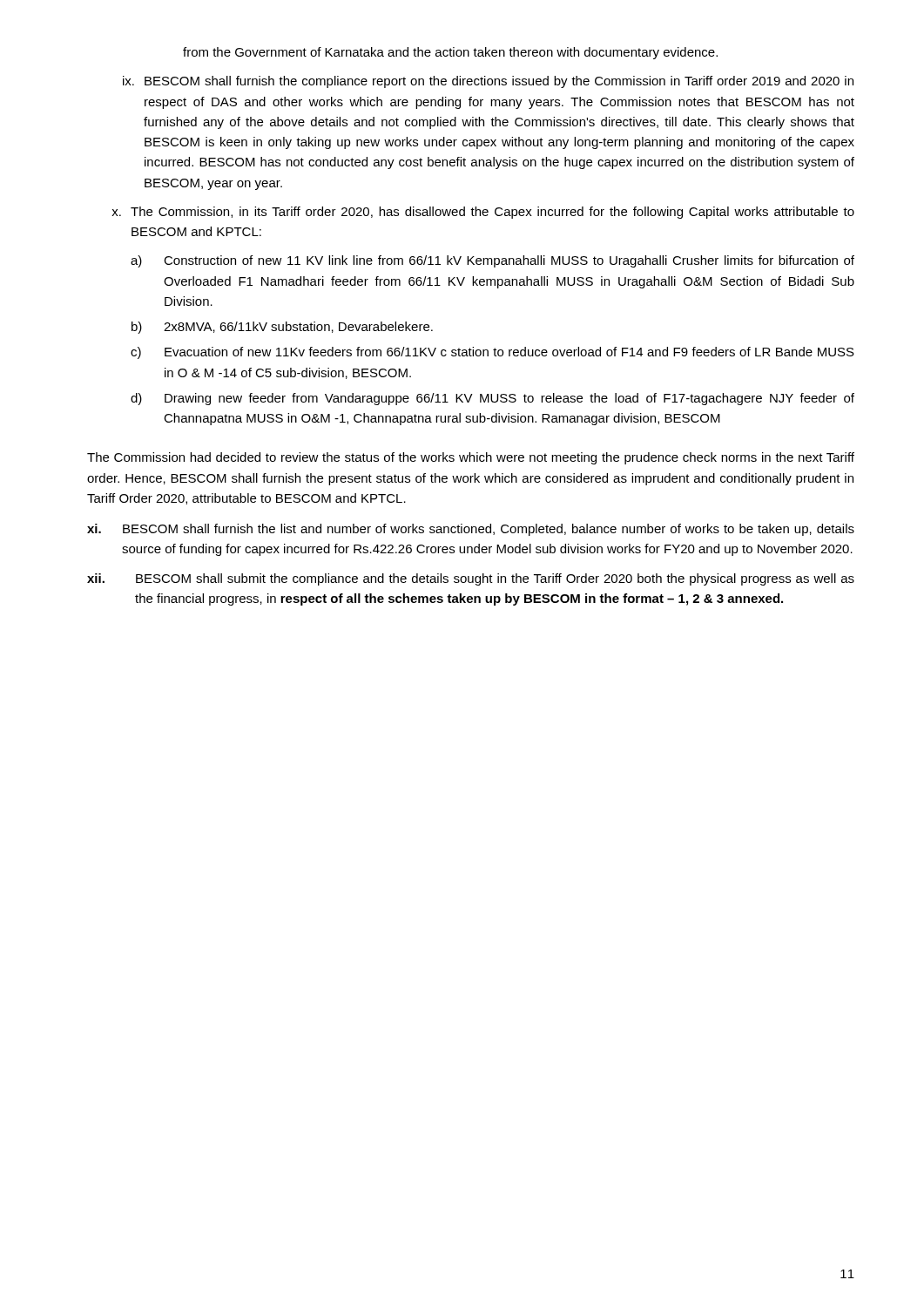Click on the text starting "xi. BESCOM shall furnish the list and number"
This screenshot has height=1307, width=924.
point(471,539)
